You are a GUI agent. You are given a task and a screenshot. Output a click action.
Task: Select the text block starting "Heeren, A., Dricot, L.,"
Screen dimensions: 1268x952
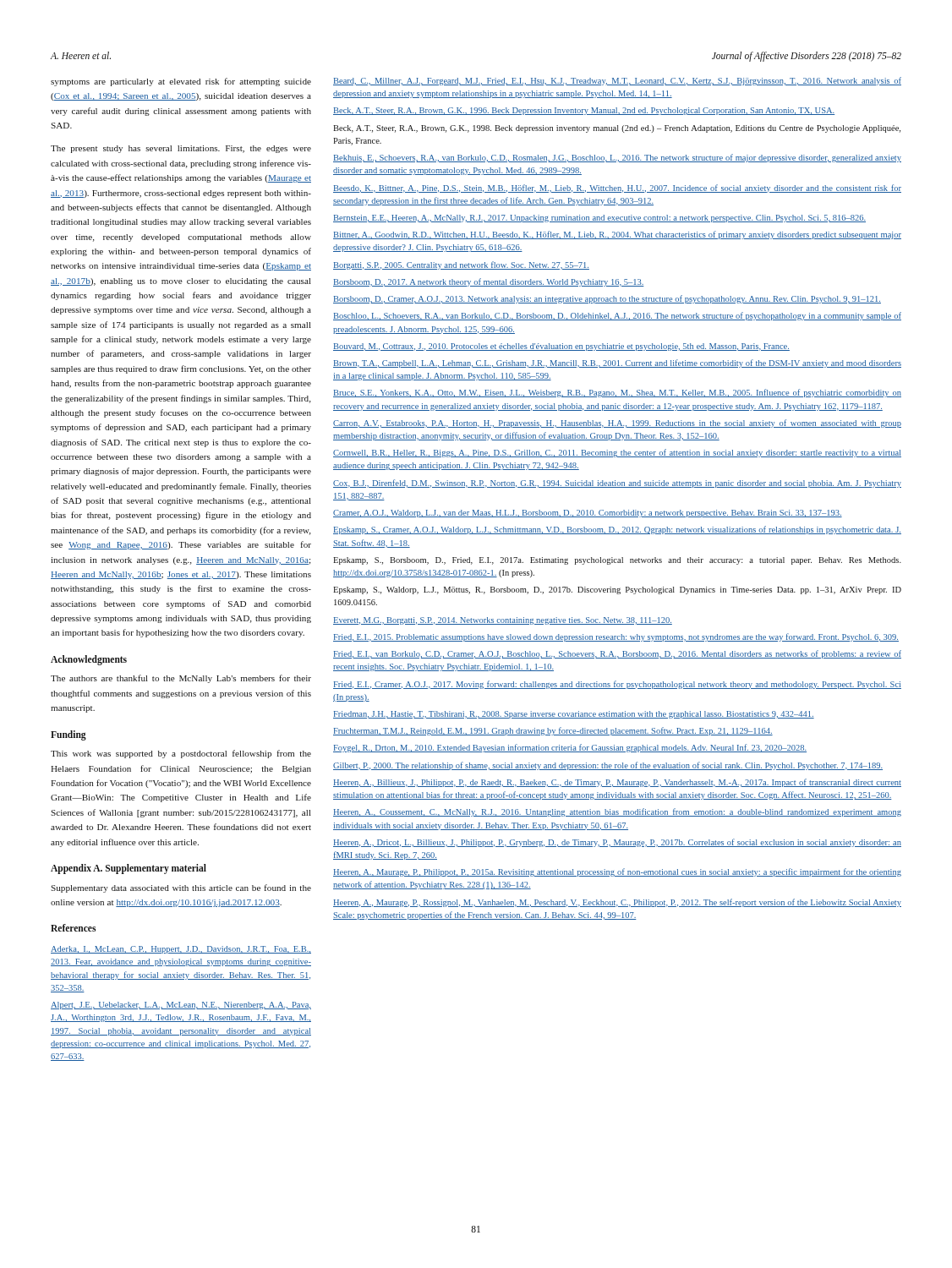[617, 849]
